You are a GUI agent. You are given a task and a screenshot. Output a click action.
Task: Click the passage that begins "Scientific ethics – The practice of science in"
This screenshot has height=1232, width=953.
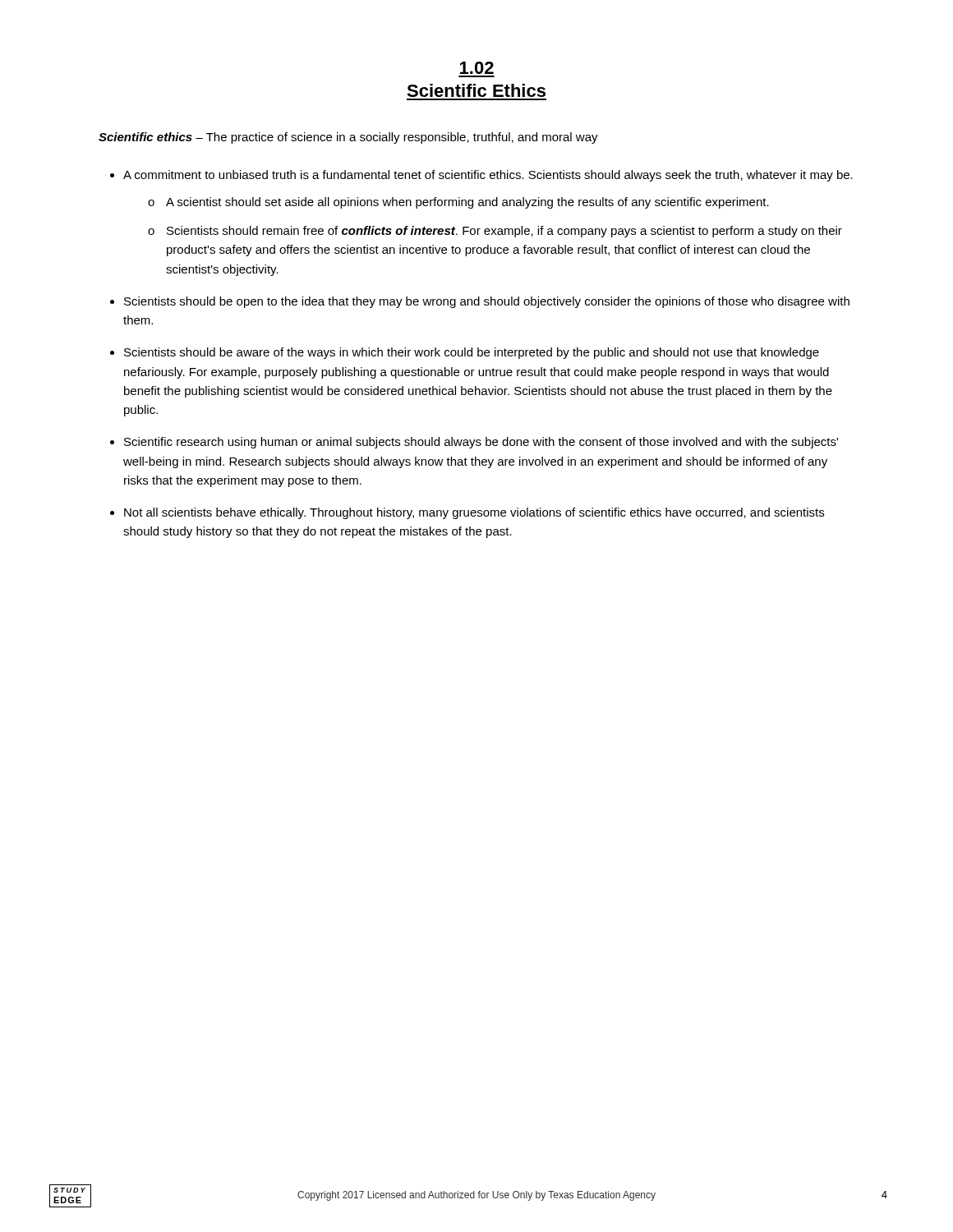pyautogui.click(x=348, y=137)
